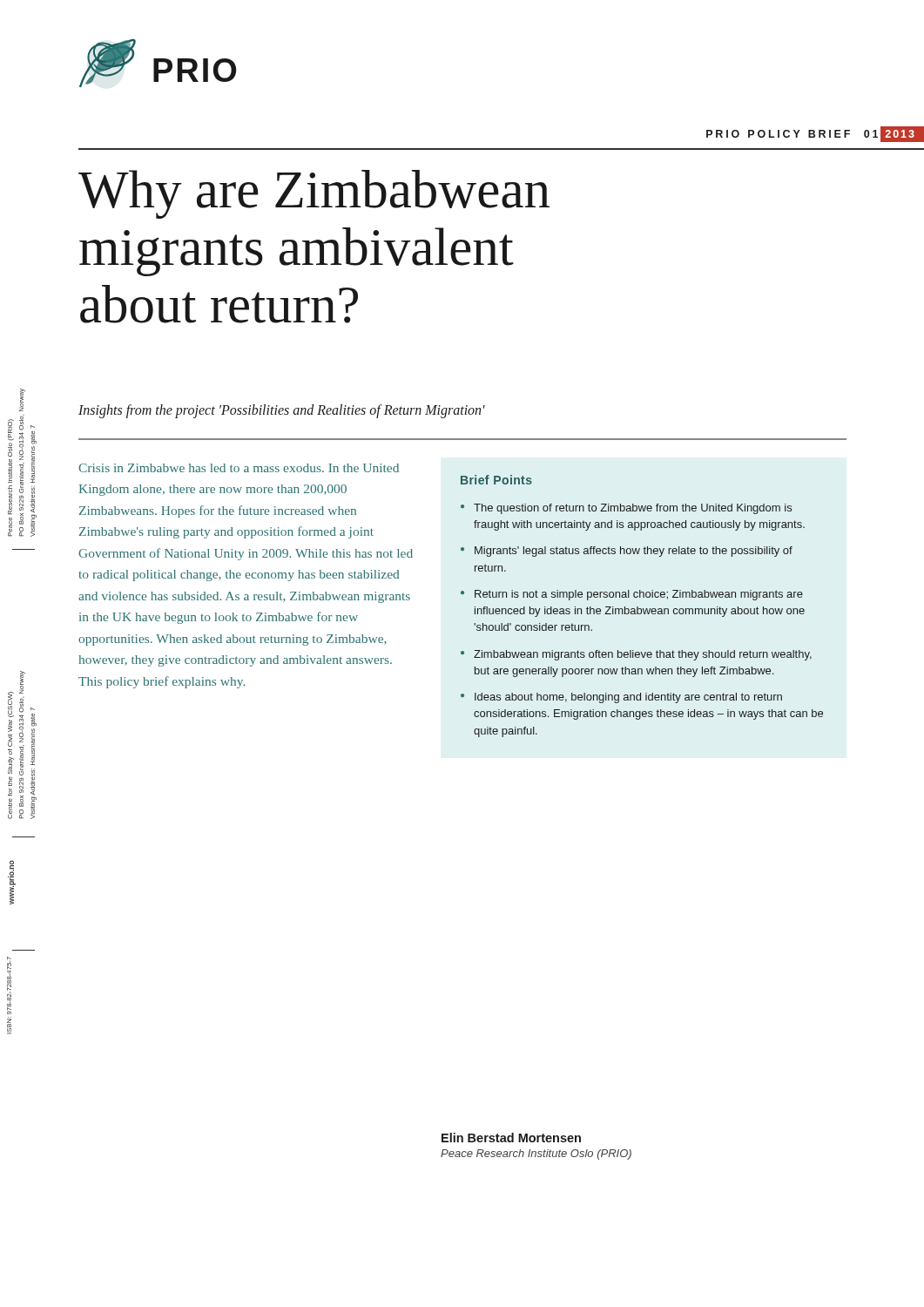Locate the list item containing "● Zimbabwean migrants"
This screenshot has height=1307, width=924.
(636, 662)
